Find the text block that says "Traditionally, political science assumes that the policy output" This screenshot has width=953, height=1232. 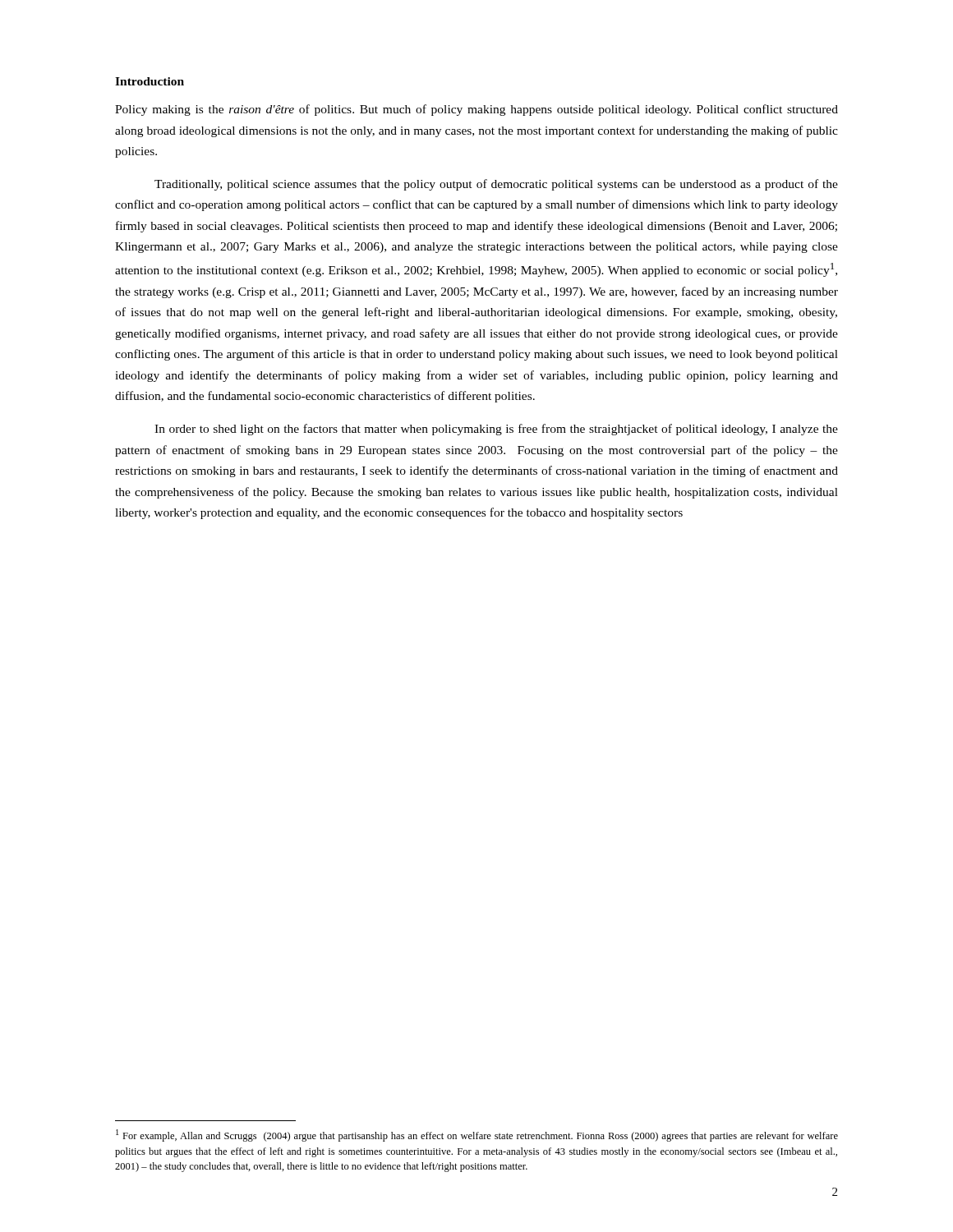click(476, 290)
